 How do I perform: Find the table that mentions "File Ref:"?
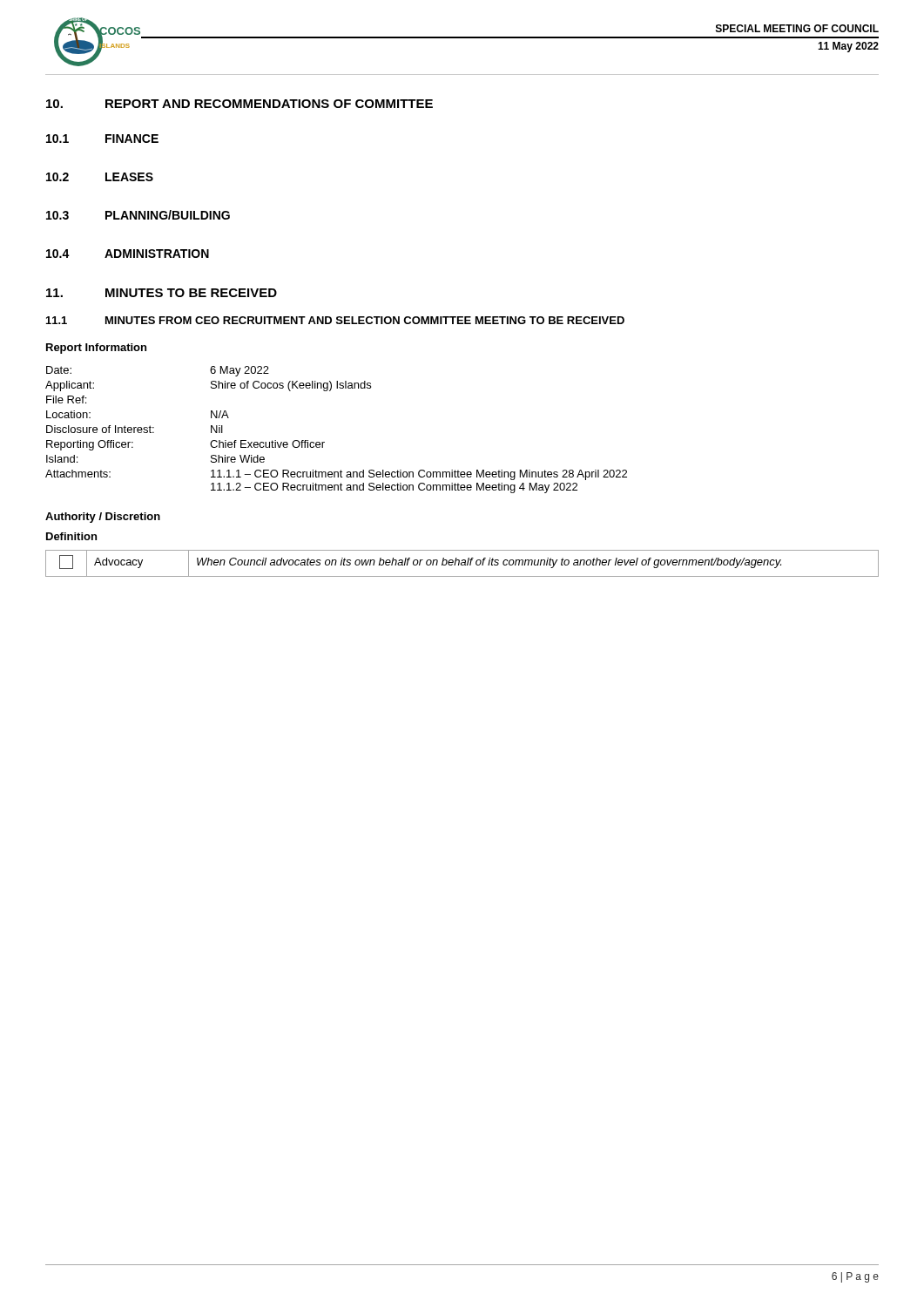[x=462, y=428]
